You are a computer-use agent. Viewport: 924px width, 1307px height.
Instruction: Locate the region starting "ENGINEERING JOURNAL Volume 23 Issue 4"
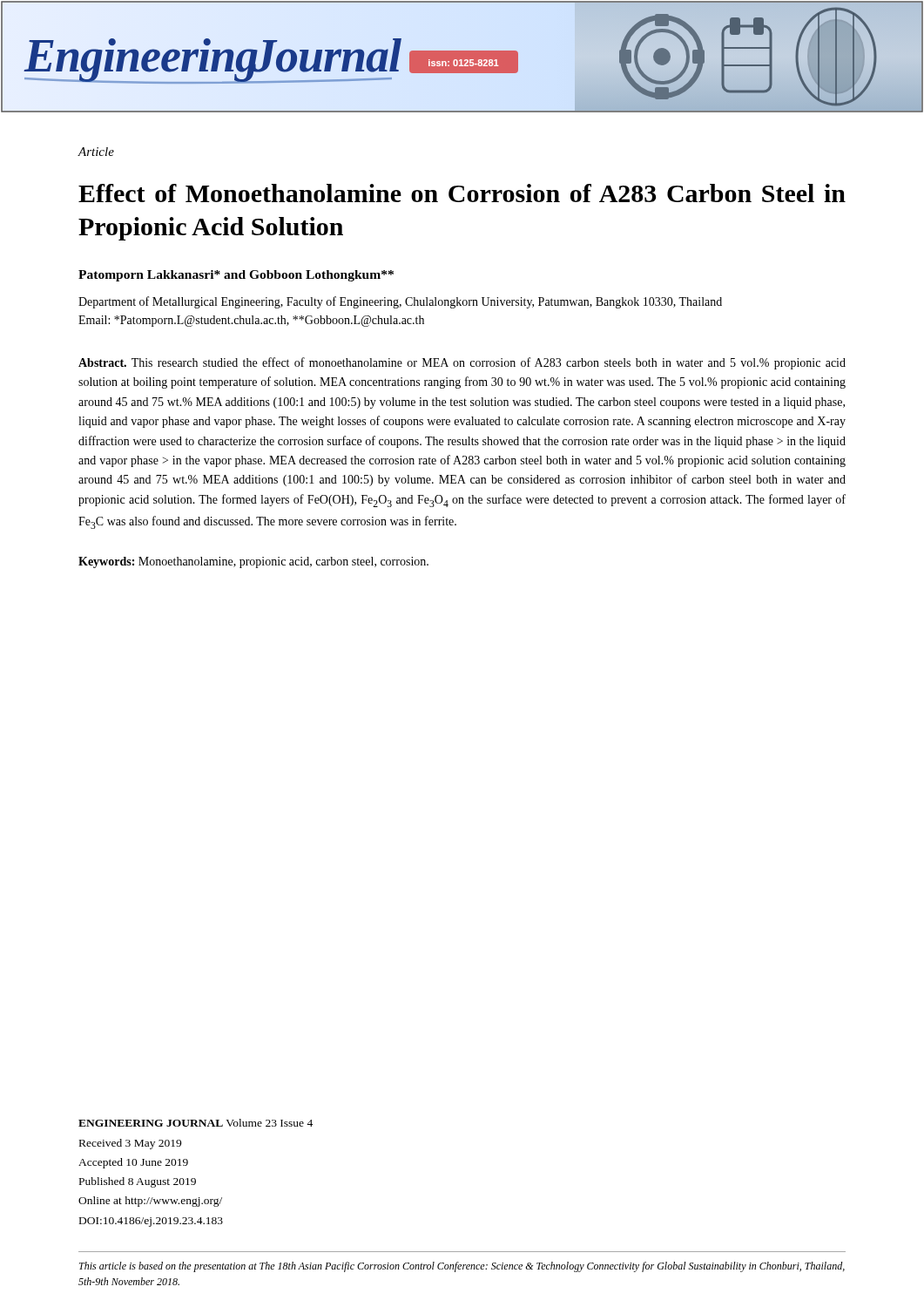[196, 1172]
